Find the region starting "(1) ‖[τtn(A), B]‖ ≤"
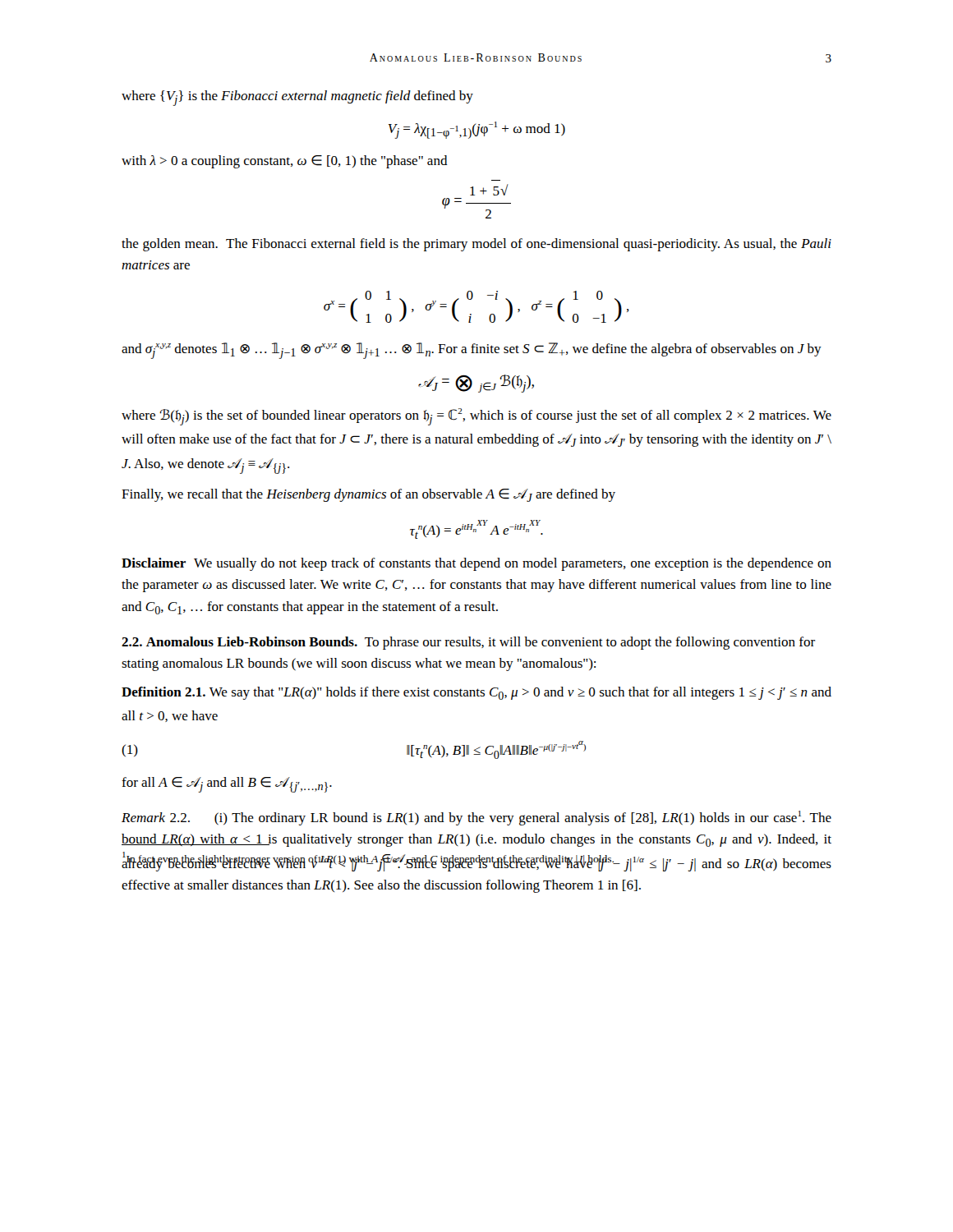This screenshot has height=1232, width=953. (476, 750)
